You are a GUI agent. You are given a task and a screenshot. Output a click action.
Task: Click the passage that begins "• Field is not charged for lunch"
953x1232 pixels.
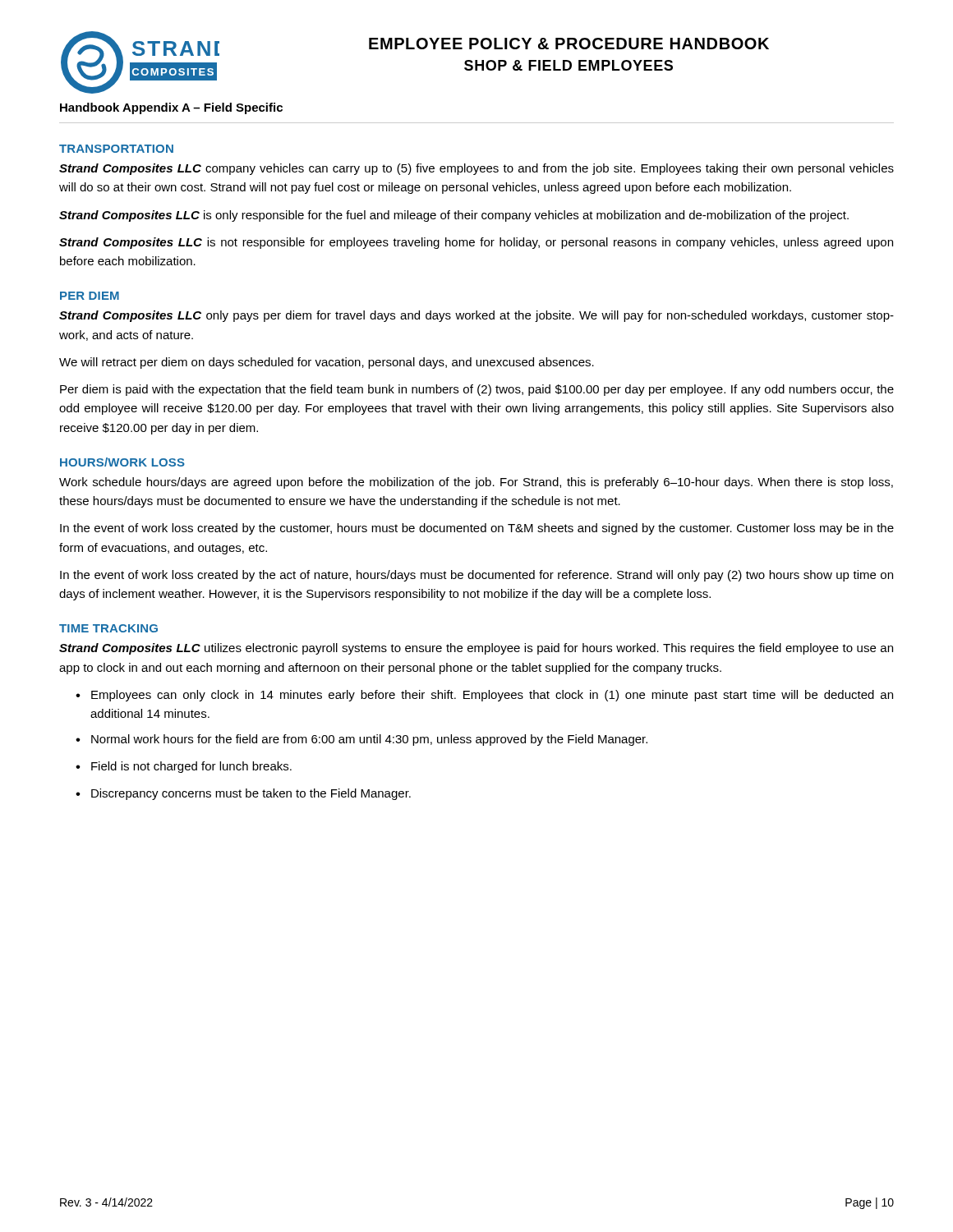[184, 767]
